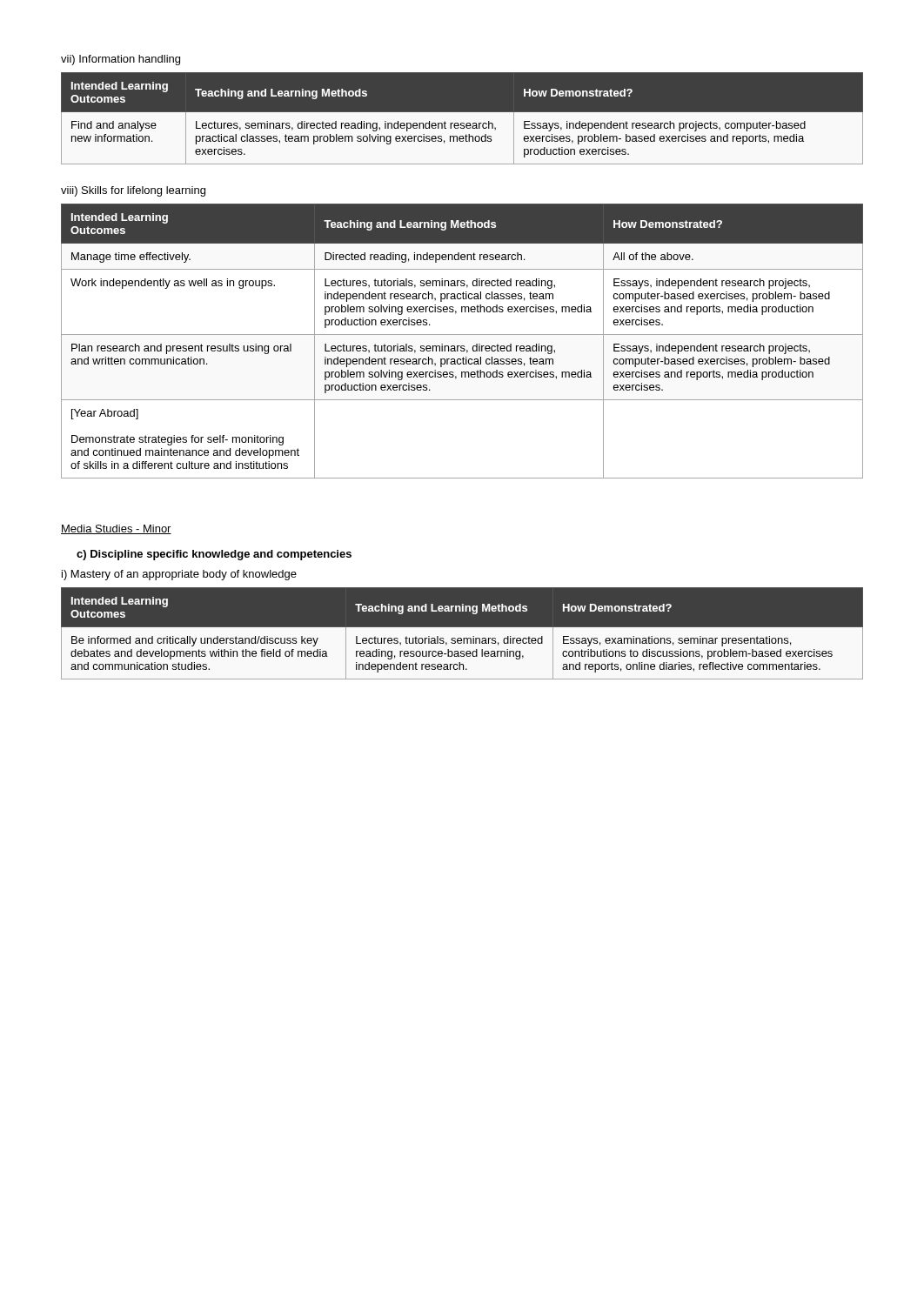The width and height of the screenshot is (924, 1305).
Task: Find the section header containing "c) Discipline specific knowledge and competencies"
Action: tap(214, 554)
